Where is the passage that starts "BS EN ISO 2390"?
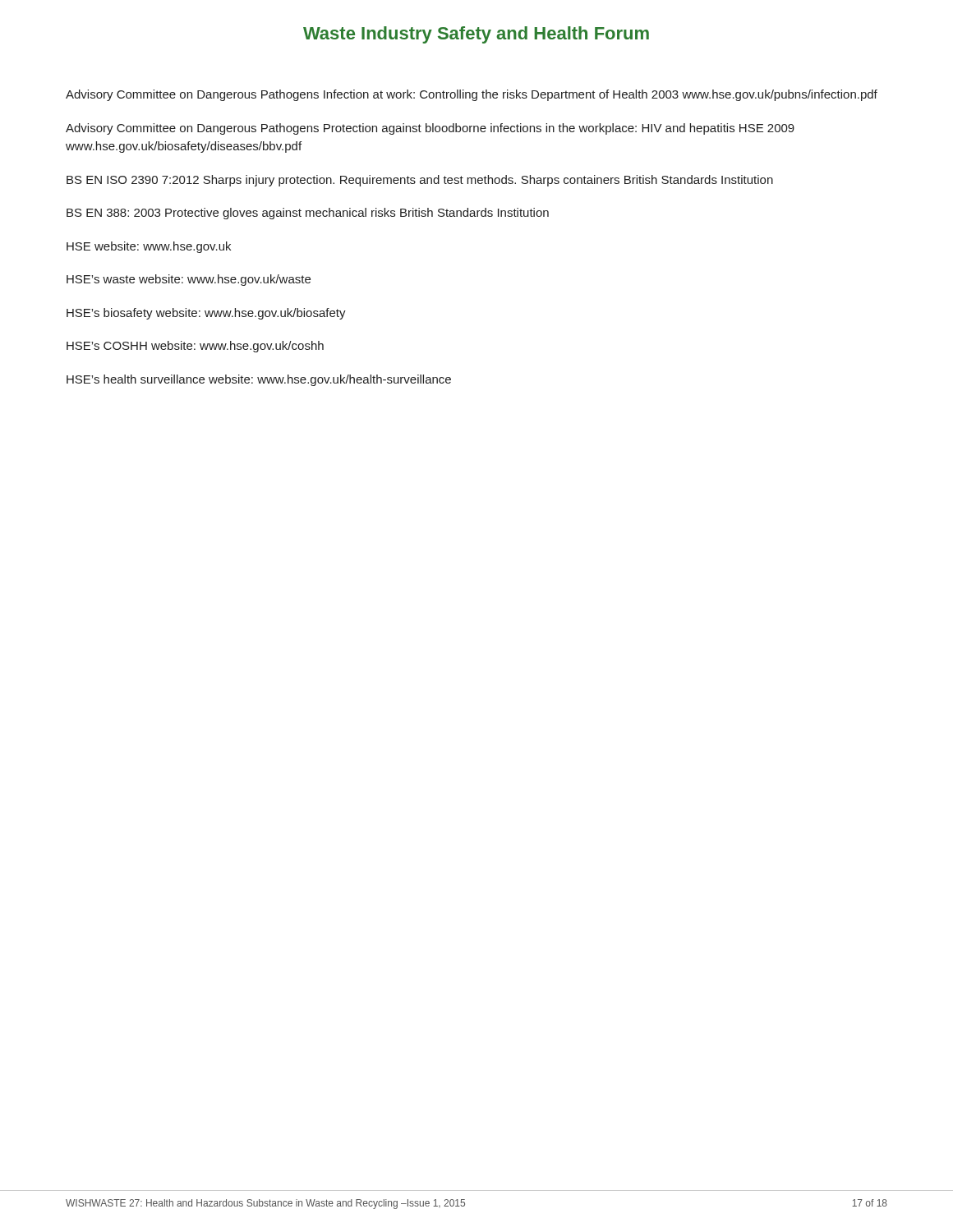The width and height of the screenshot is (953, 1232). 420,179
